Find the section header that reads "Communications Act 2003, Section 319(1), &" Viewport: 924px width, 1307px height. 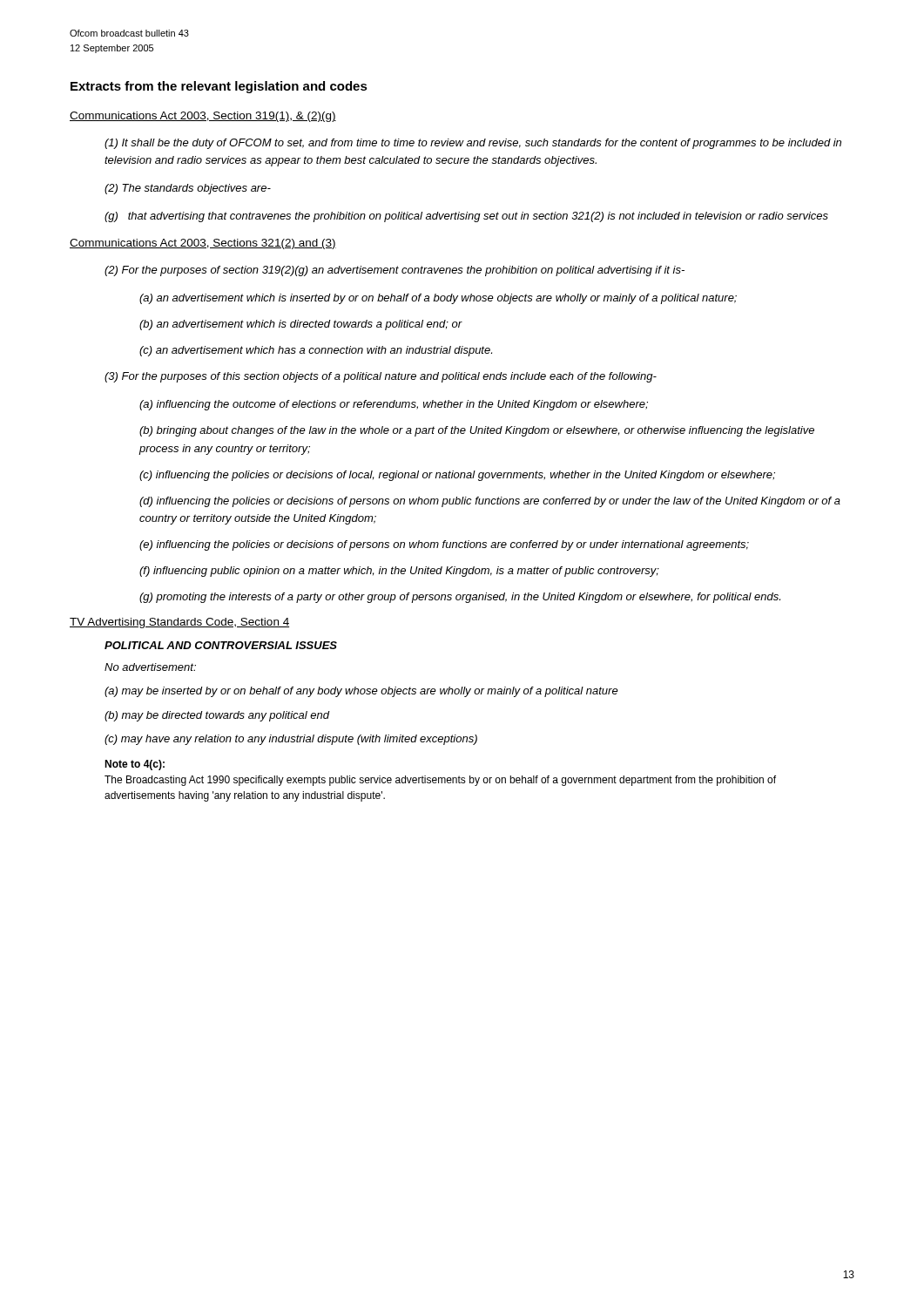click(x=203, y=117)
